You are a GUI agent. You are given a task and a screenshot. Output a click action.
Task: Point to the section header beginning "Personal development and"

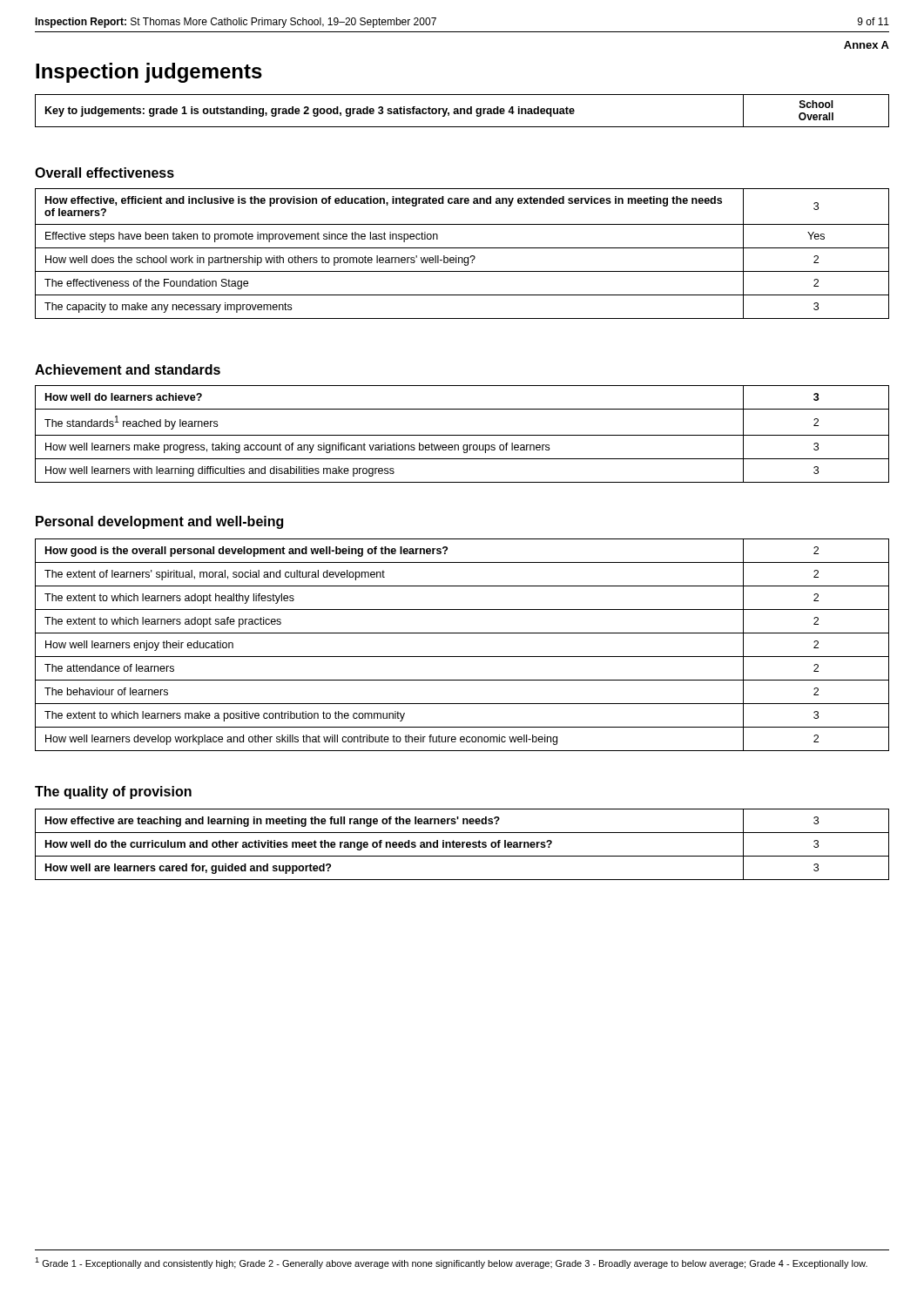click(159, 521)
